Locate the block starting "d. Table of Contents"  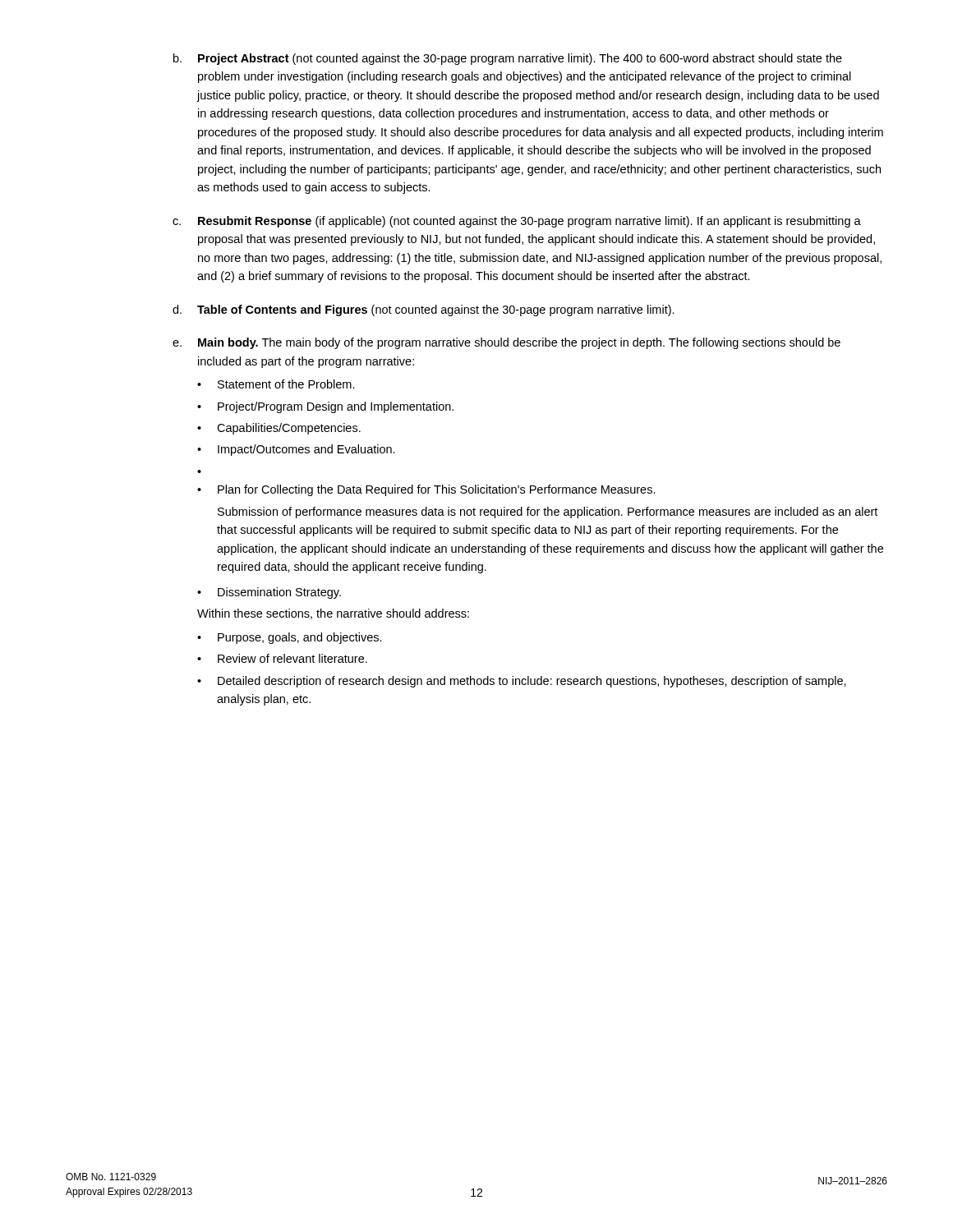pyautogui.click(x=530, y=310)
